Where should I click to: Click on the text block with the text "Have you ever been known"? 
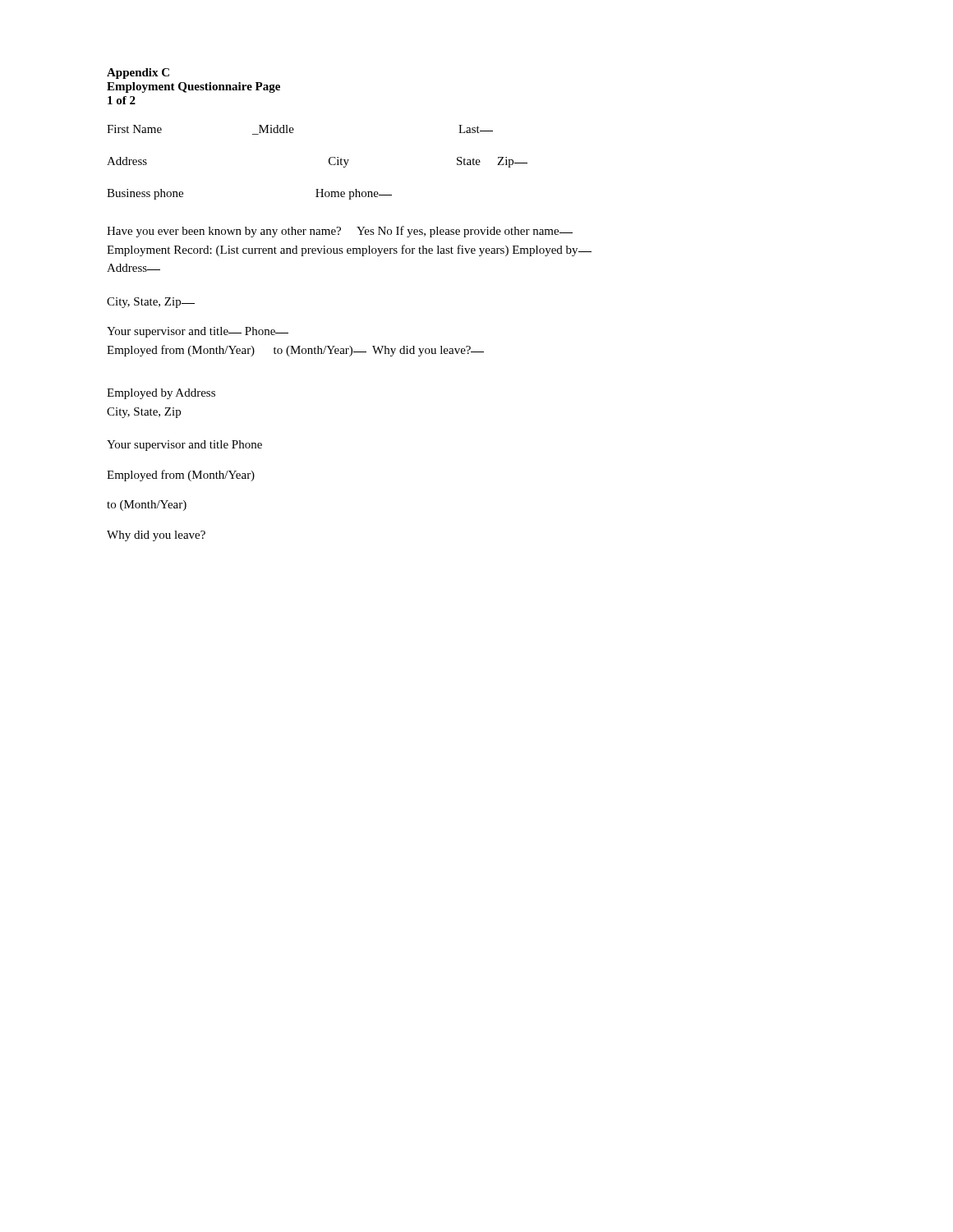[x=349, y=249]
